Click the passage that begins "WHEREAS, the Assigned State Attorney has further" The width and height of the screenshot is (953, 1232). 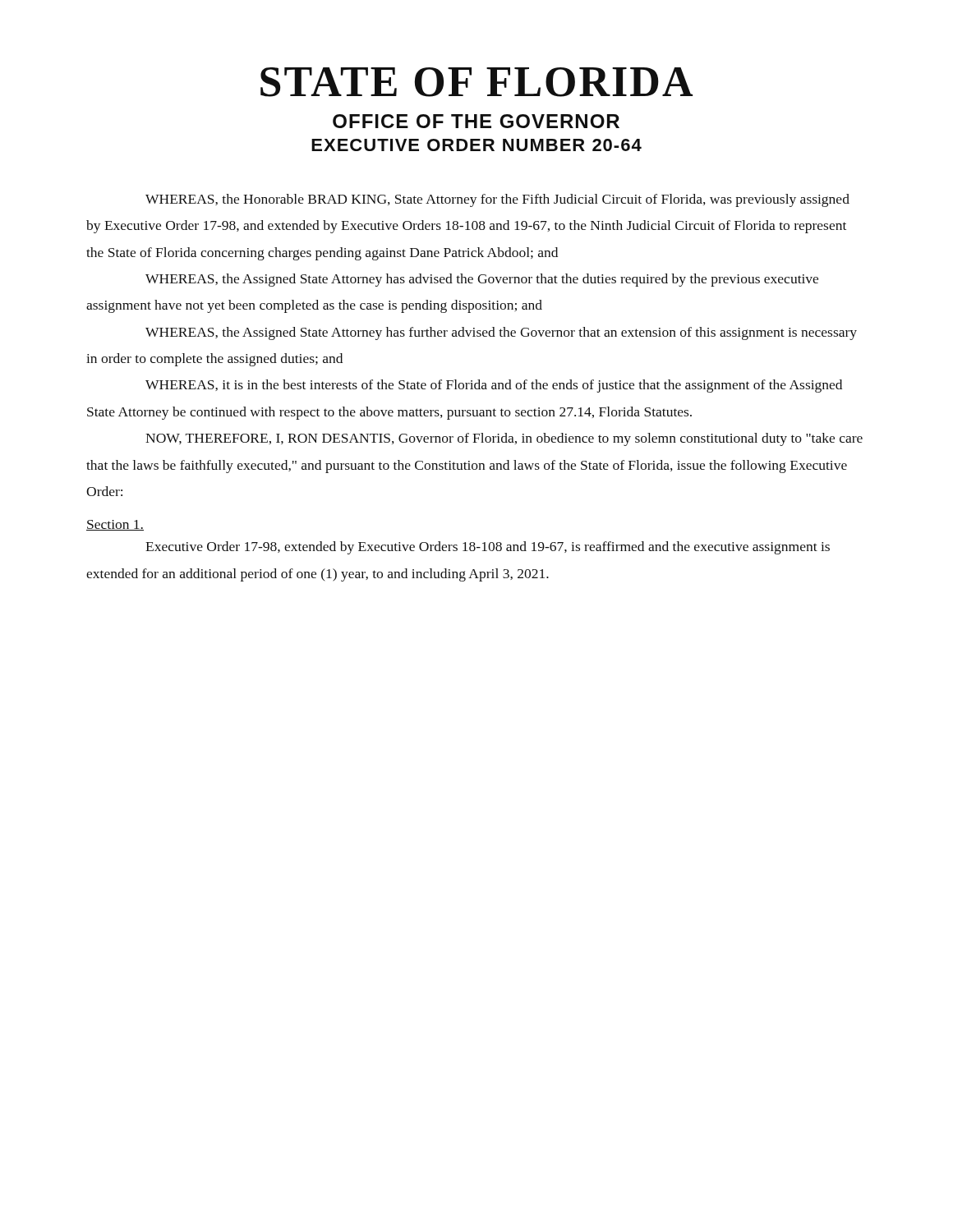click(x=472, y=345)
